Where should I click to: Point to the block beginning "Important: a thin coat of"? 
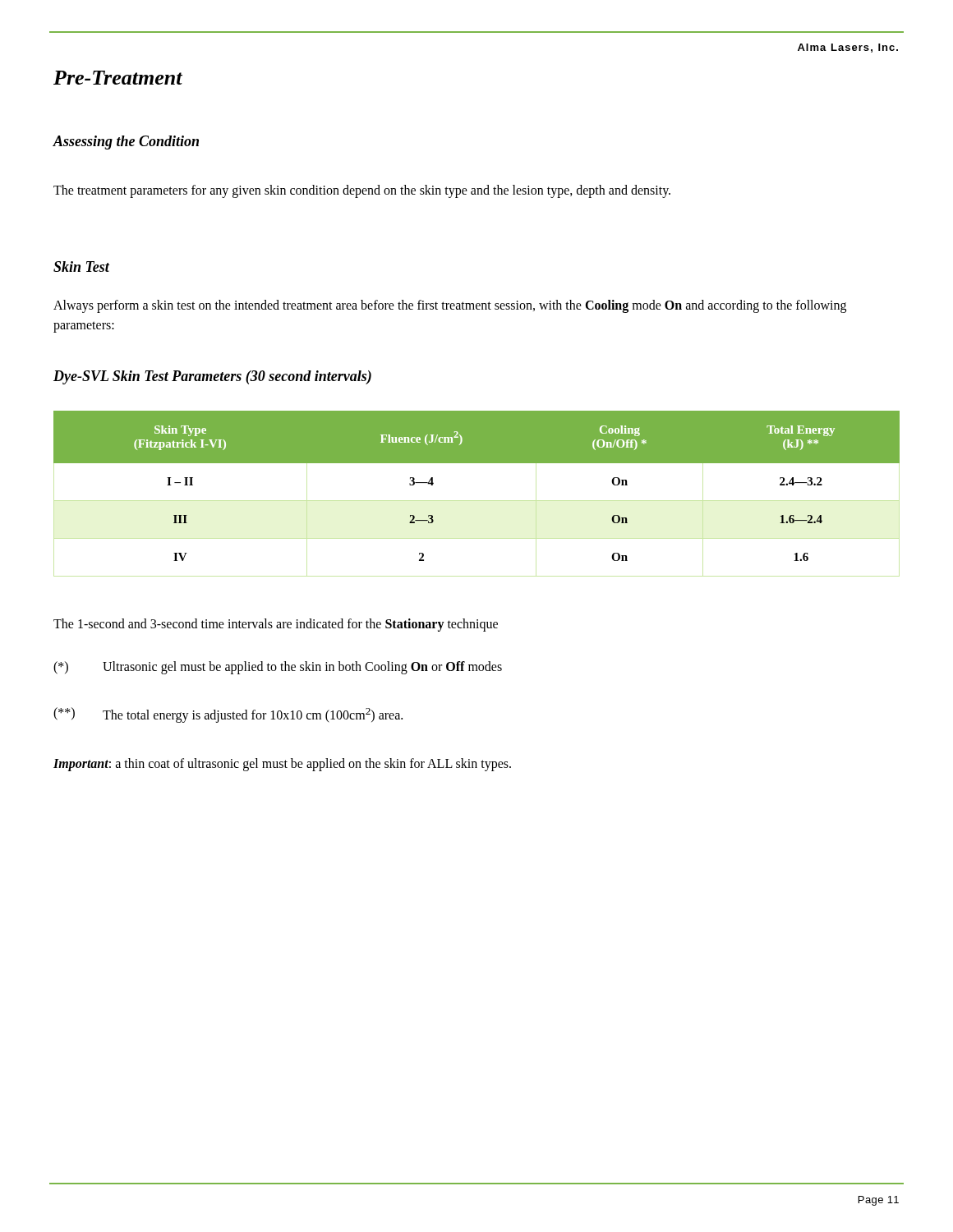283,763
